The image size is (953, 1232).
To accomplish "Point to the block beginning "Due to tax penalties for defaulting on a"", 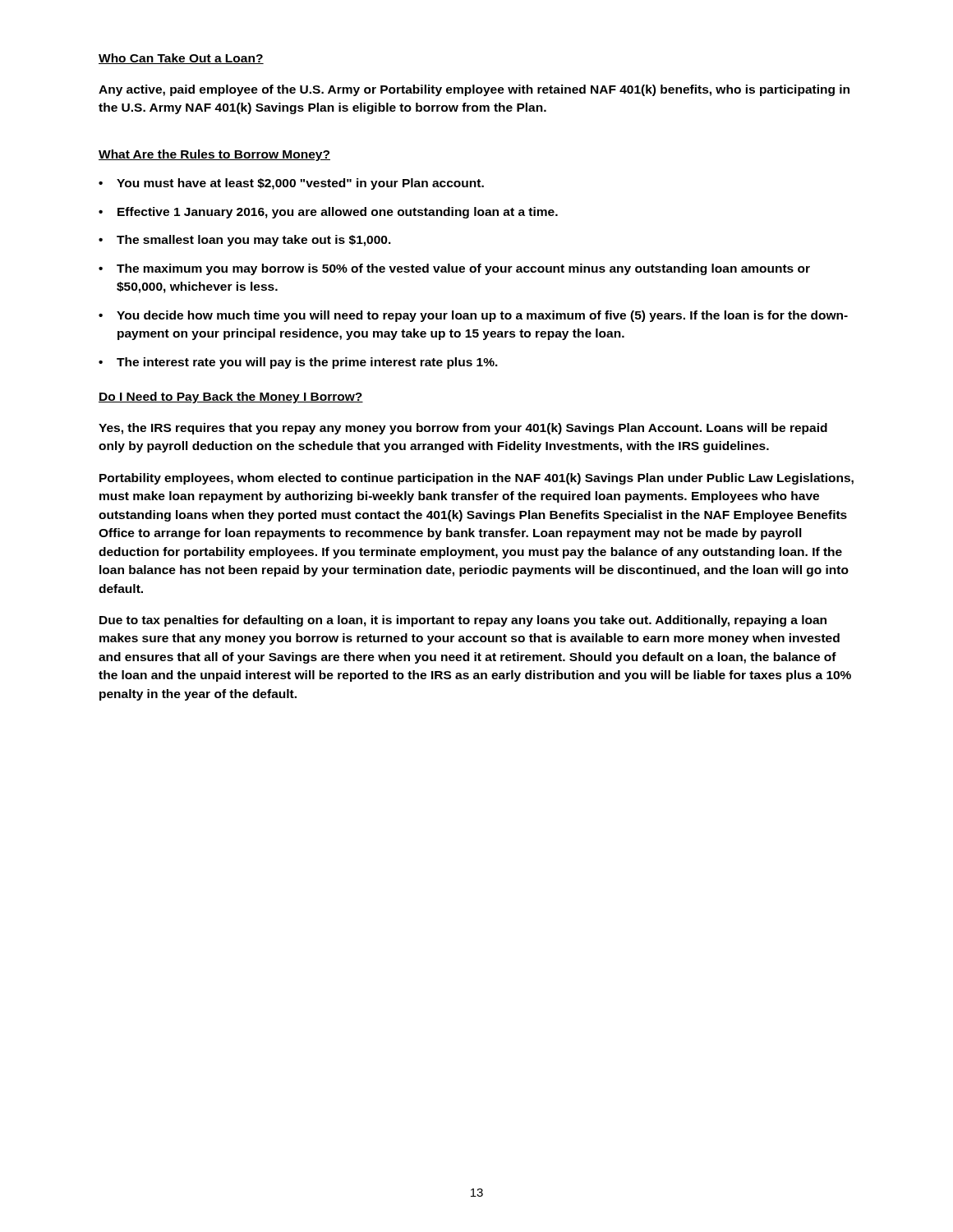I will tap(475, 657).
